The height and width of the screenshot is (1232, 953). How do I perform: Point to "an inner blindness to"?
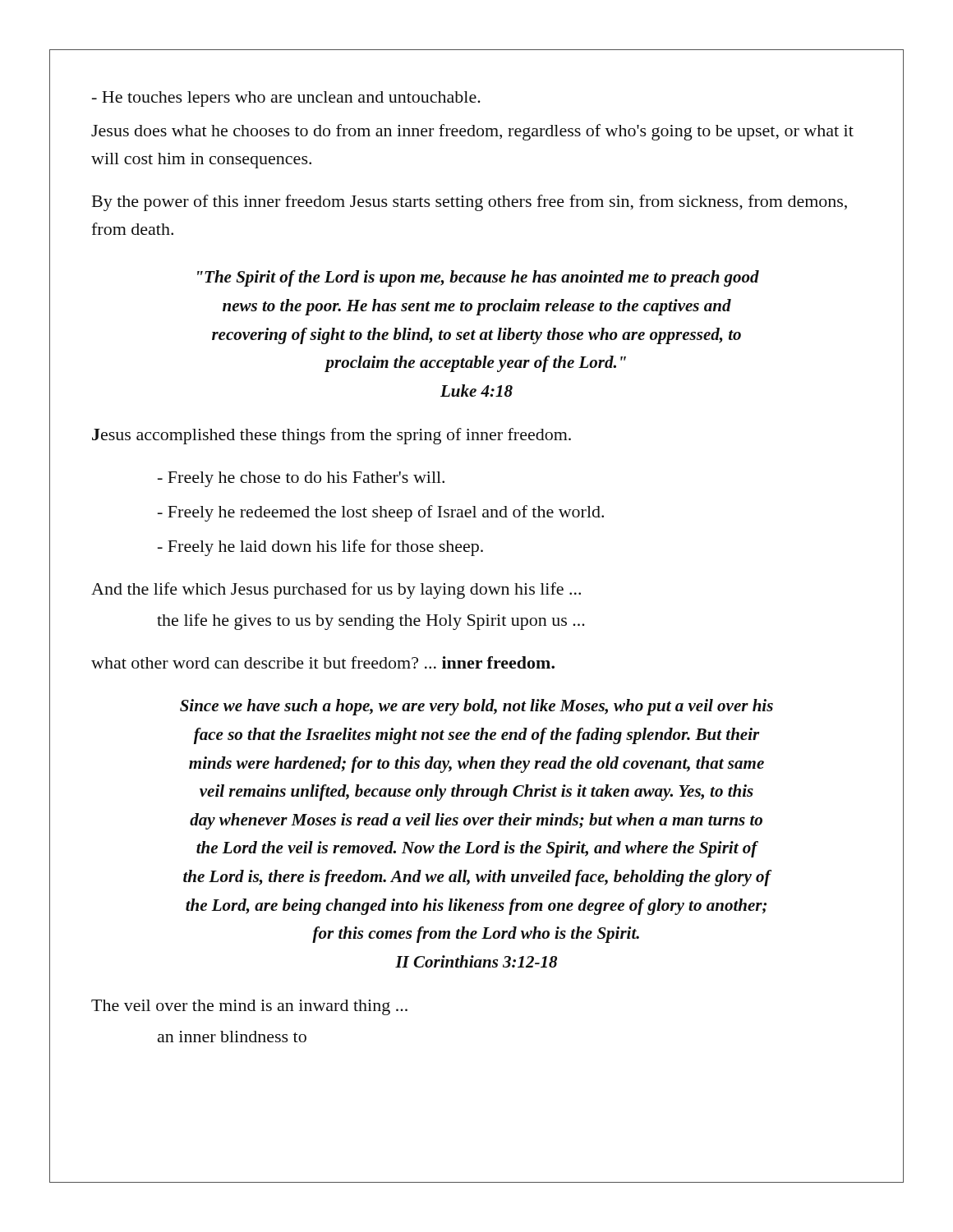[x=232, y=1036]
